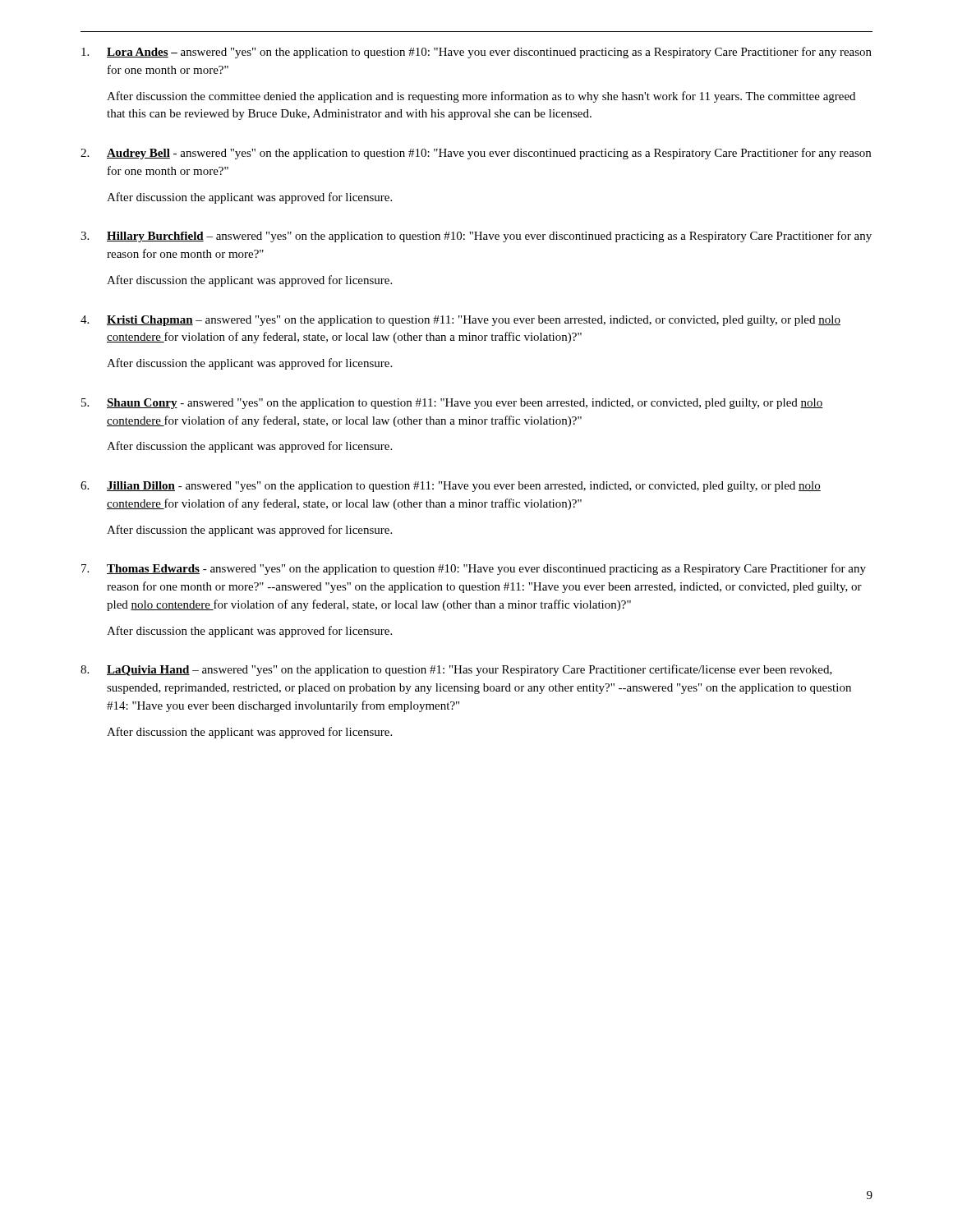The height and width of the screenshot is (1232, 953).
Task: Point to the text starting "7. Thomas Edwards - answered "yes" on the"
Action: (476, 608)
